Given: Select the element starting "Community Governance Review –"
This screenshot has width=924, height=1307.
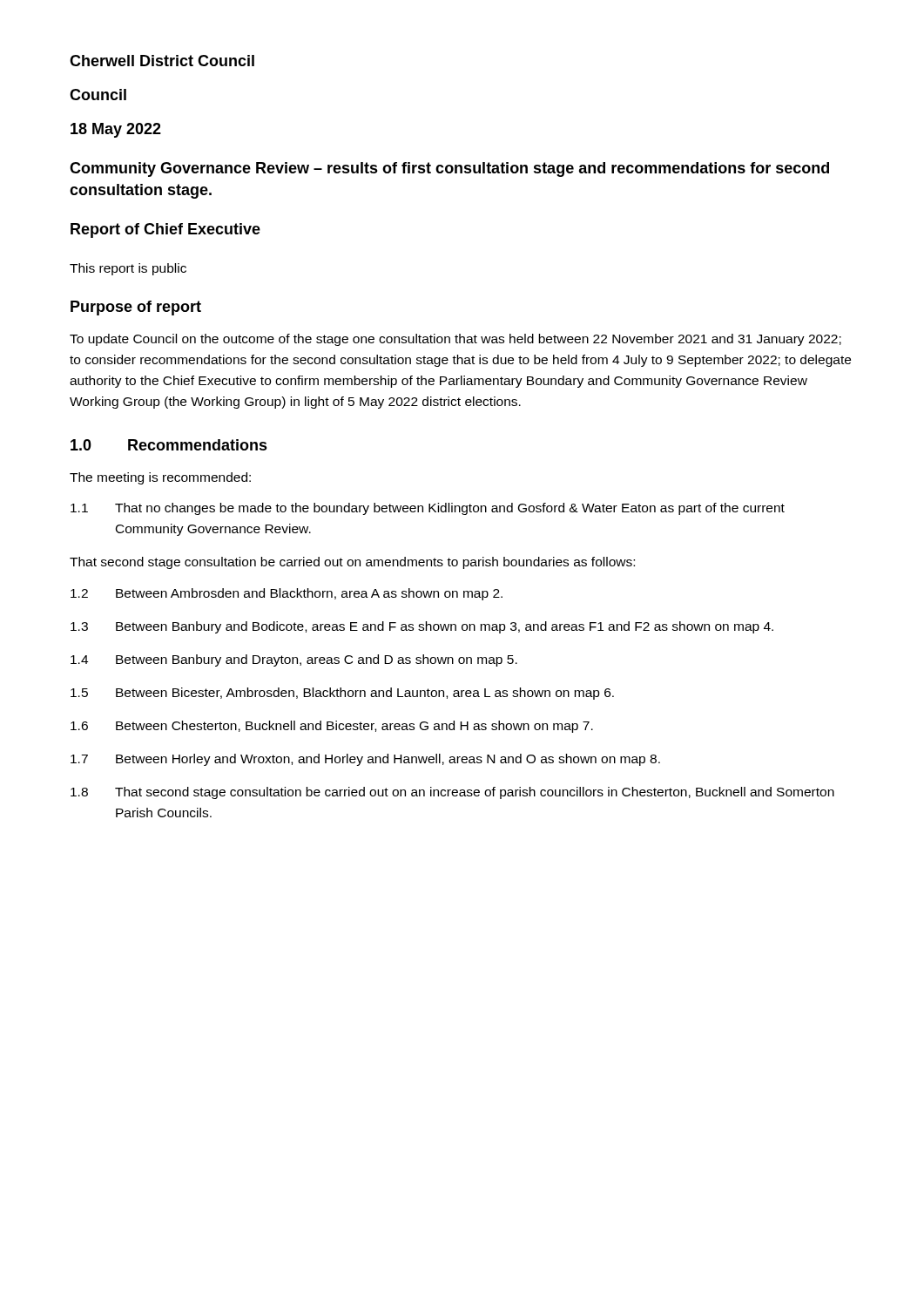Looking at the screenshot, I should [450, 179].
